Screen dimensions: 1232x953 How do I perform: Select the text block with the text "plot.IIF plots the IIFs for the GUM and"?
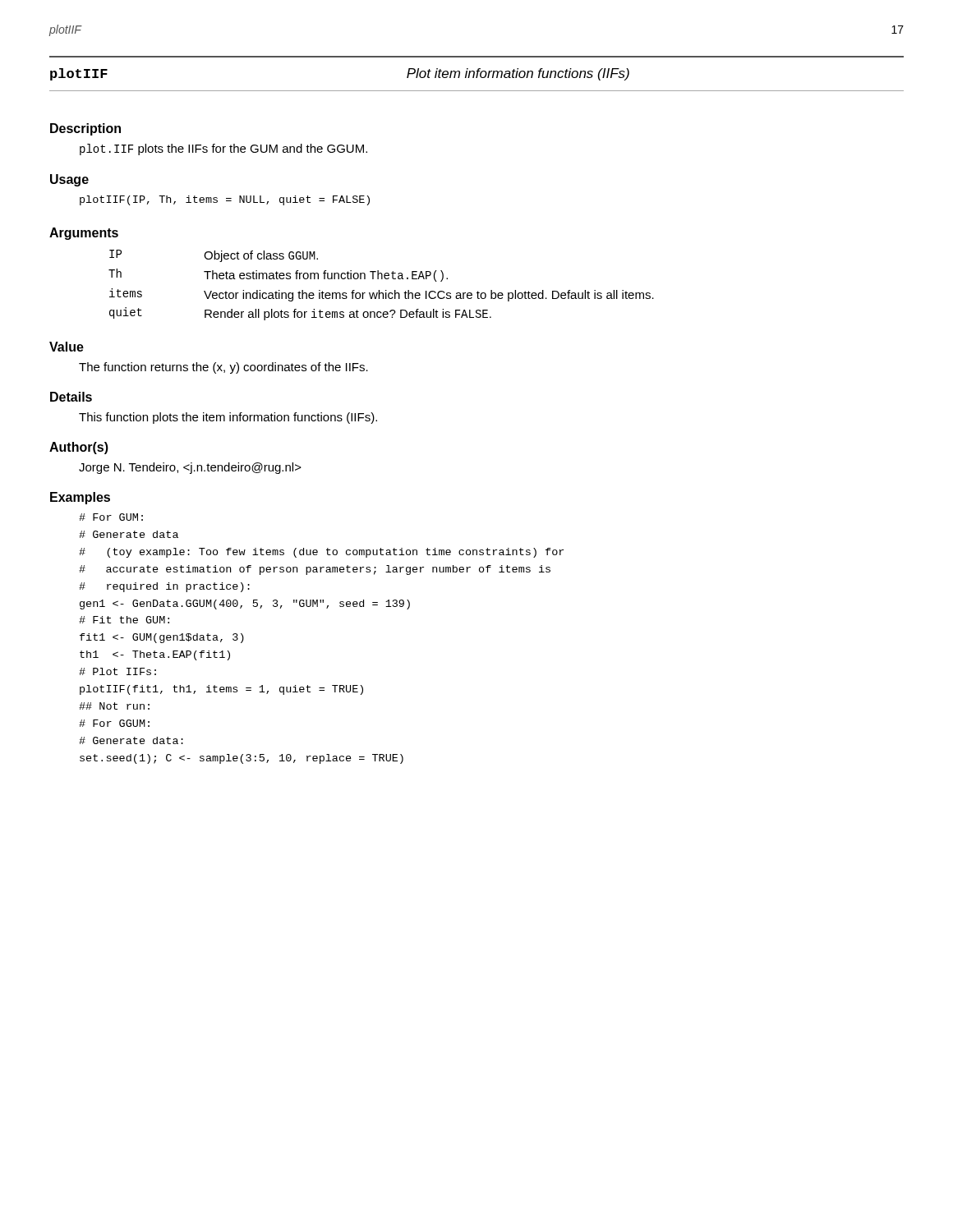tap(224, 149)
